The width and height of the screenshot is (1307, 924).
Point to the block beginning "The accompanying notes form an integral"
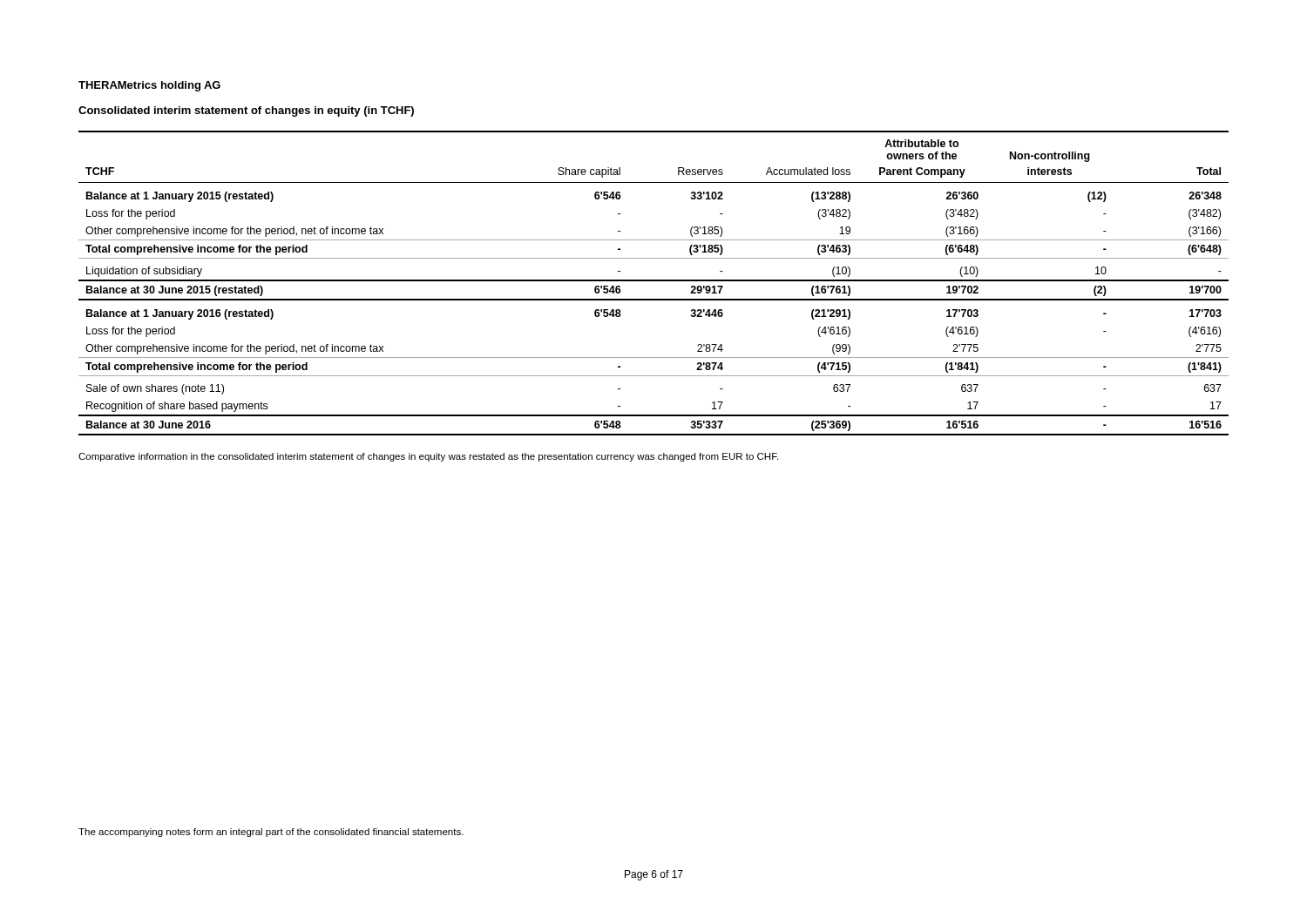(271, 832)
